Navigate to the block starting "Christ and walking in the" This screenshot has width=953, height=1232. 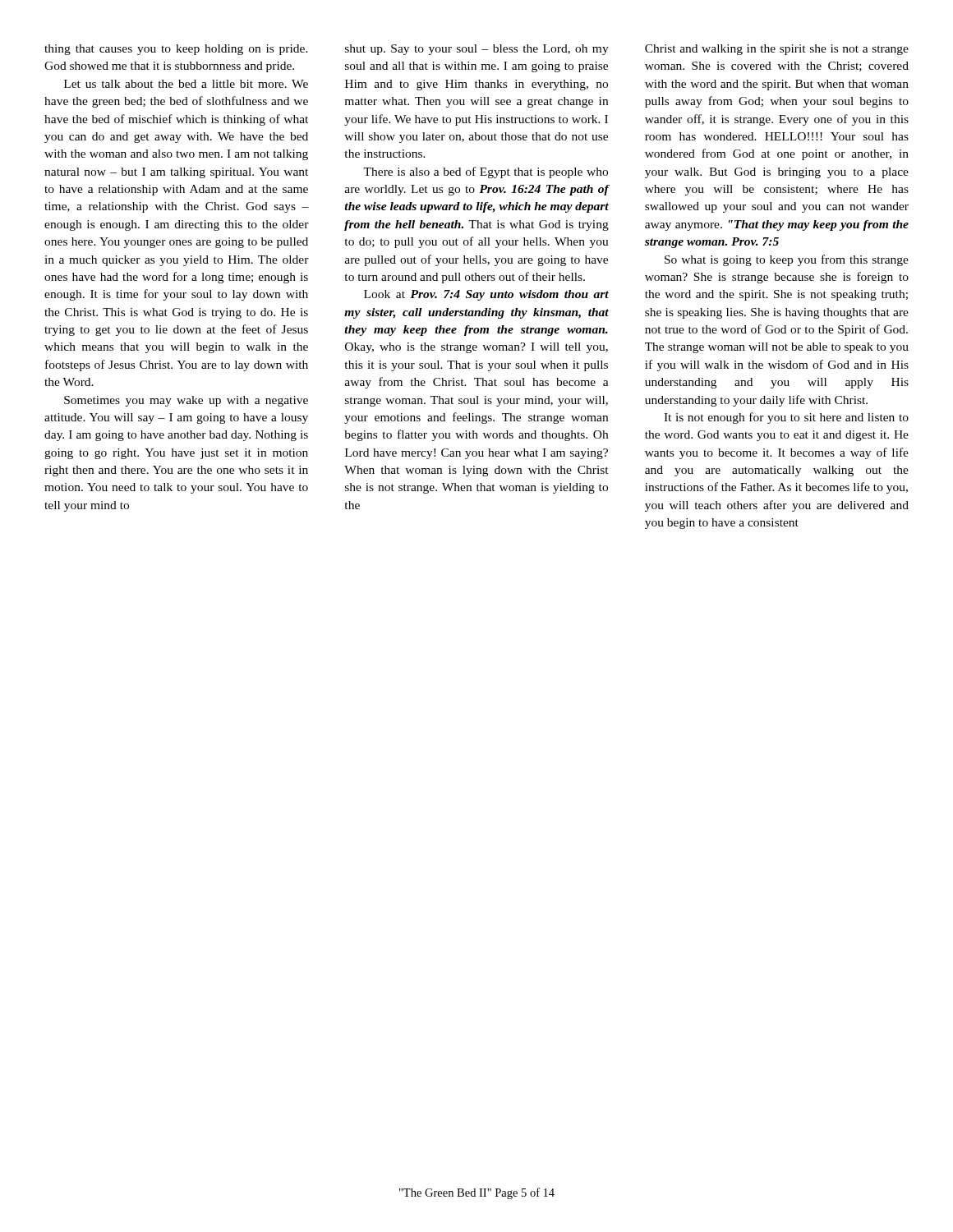[x=777, y=285]
